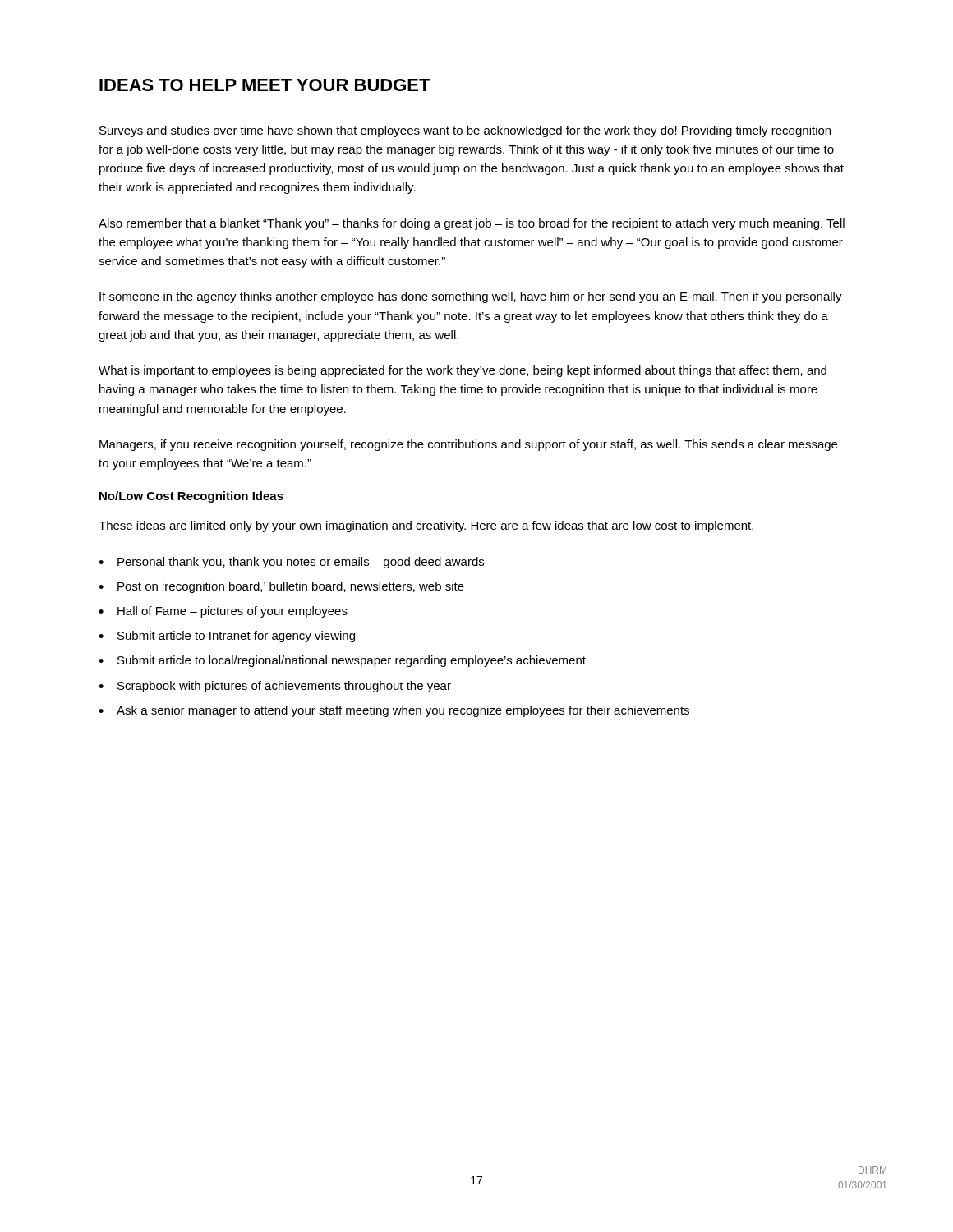Locate the block of text that opens with "•Post on ‘recognition"
The height and width of the screenshot is (1232, 953).
tap(472, 587)
